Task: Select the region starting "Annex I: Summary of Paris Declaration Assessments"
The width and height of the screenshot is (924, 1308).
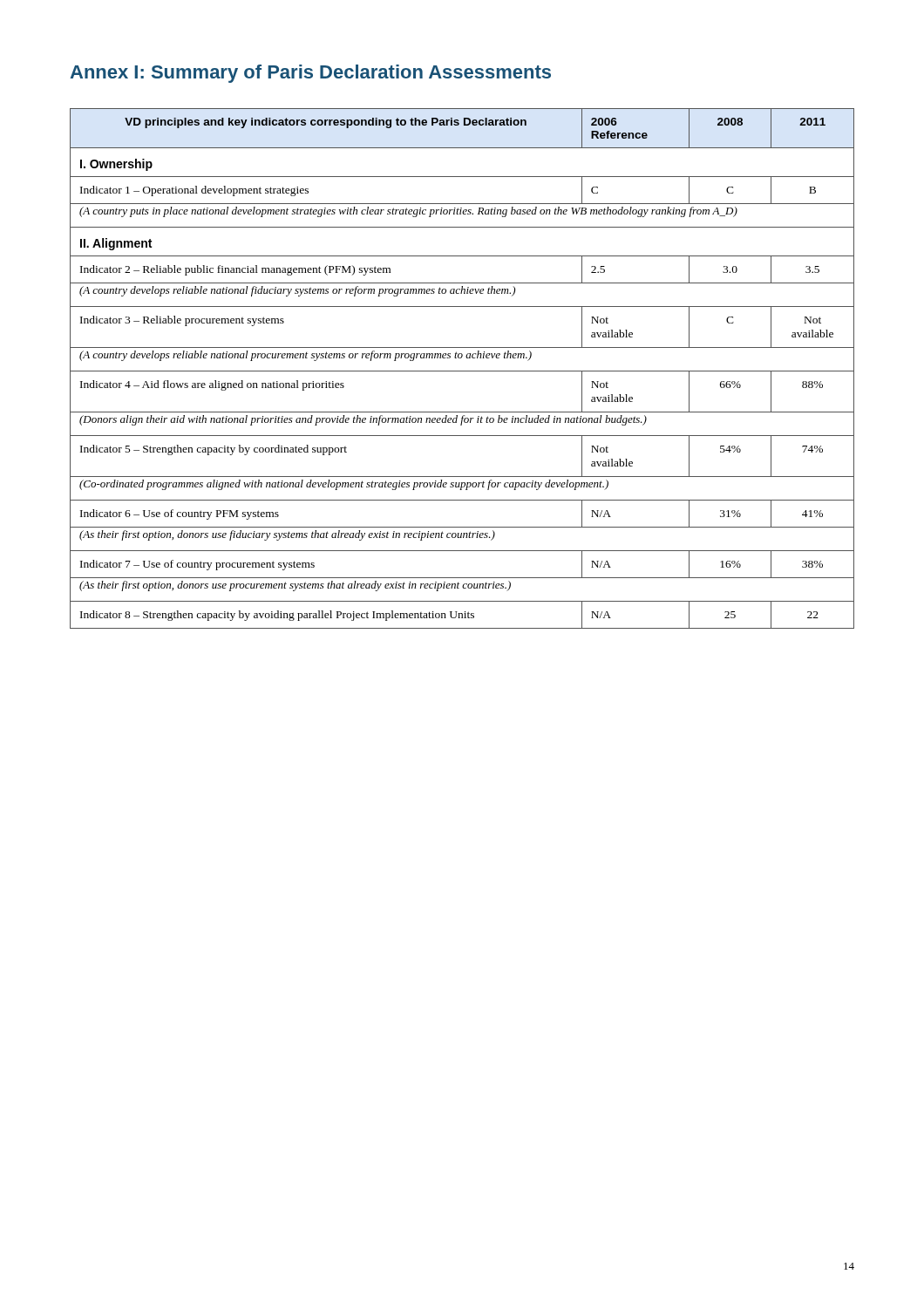Action: coord(462,72)
